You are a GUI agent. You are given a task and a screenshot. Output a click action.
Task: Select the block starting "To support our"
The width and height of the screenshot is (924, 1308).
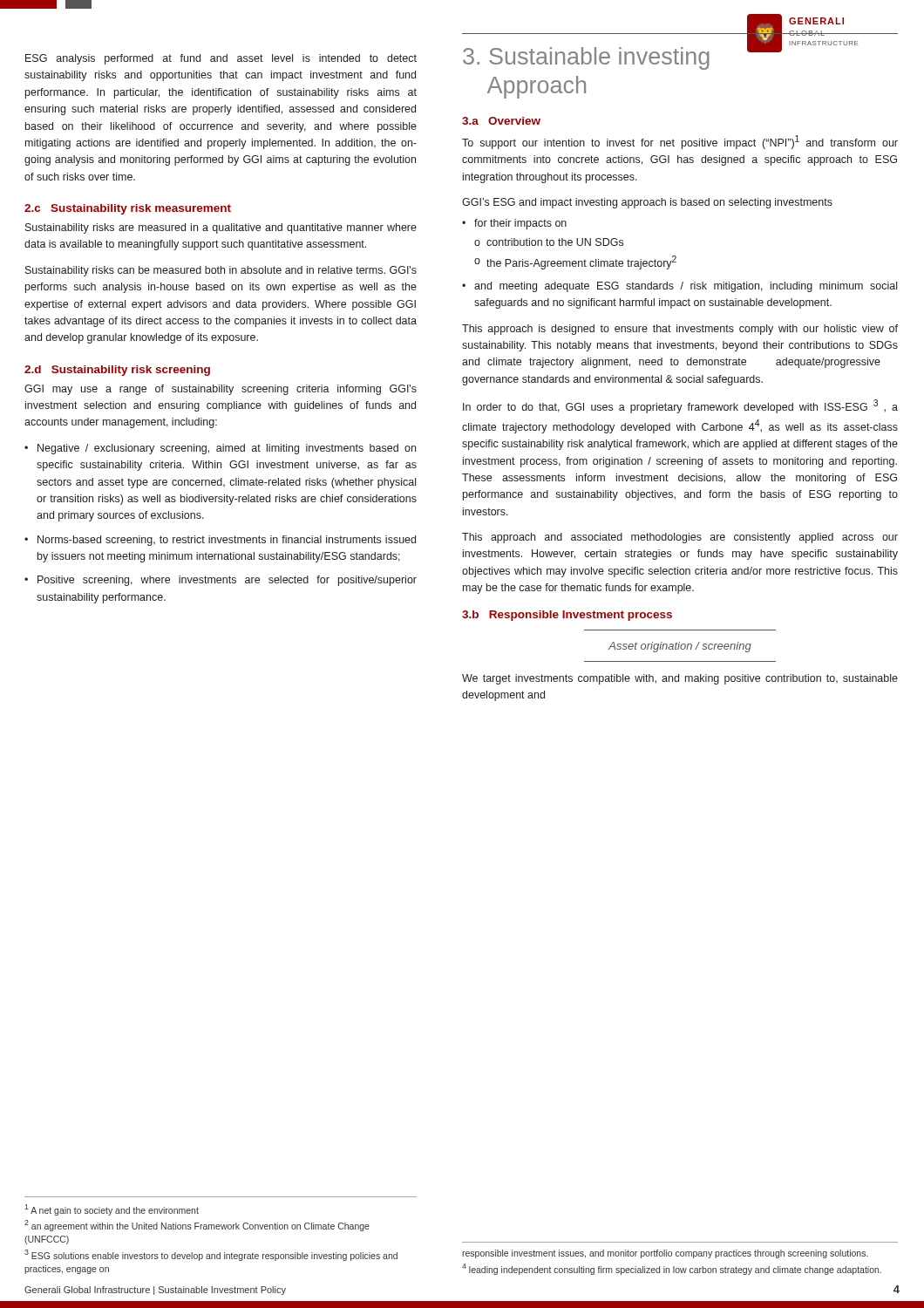click(x=680, y=159)
